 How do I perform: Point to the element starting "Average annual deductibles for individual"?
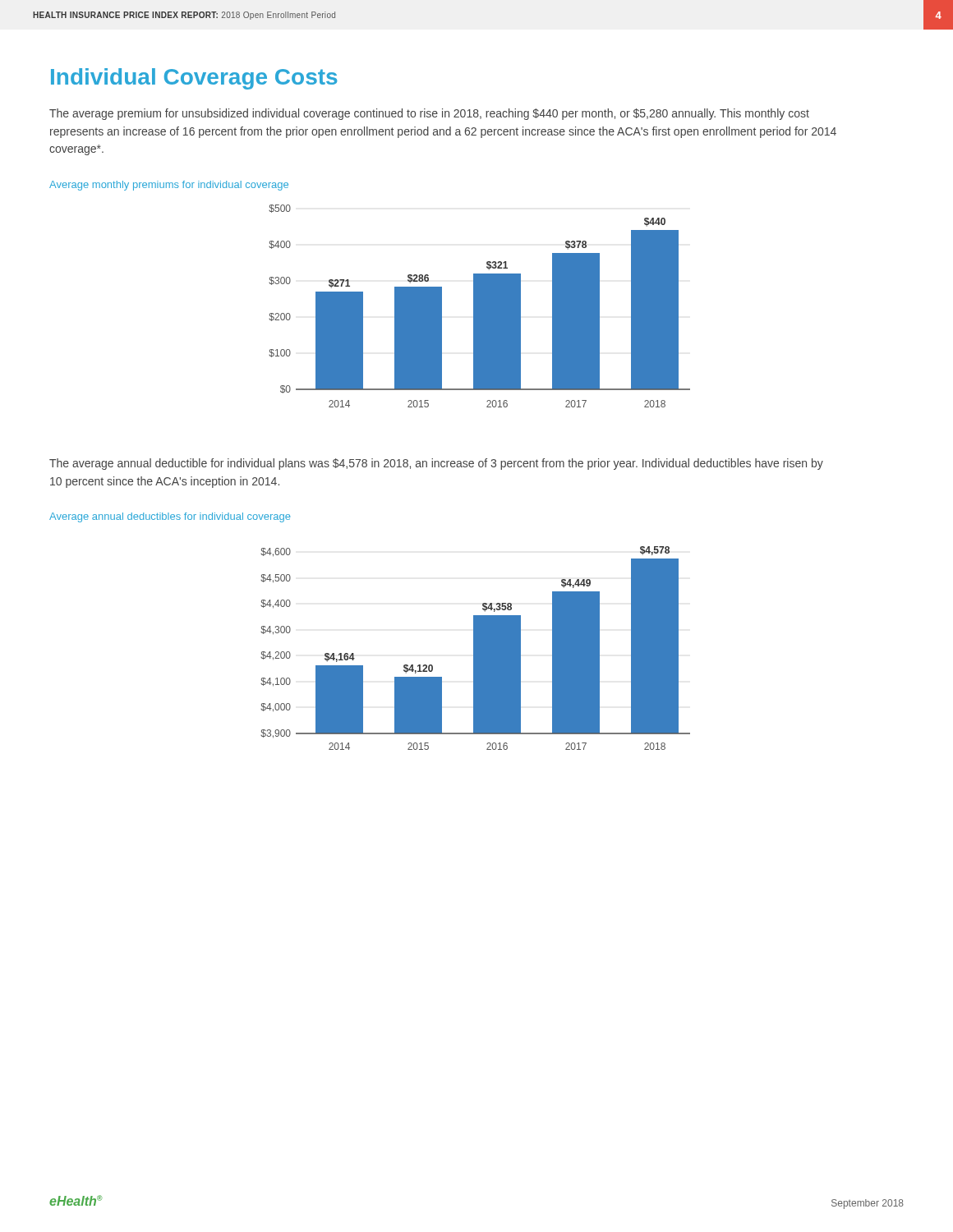(170, 517)
